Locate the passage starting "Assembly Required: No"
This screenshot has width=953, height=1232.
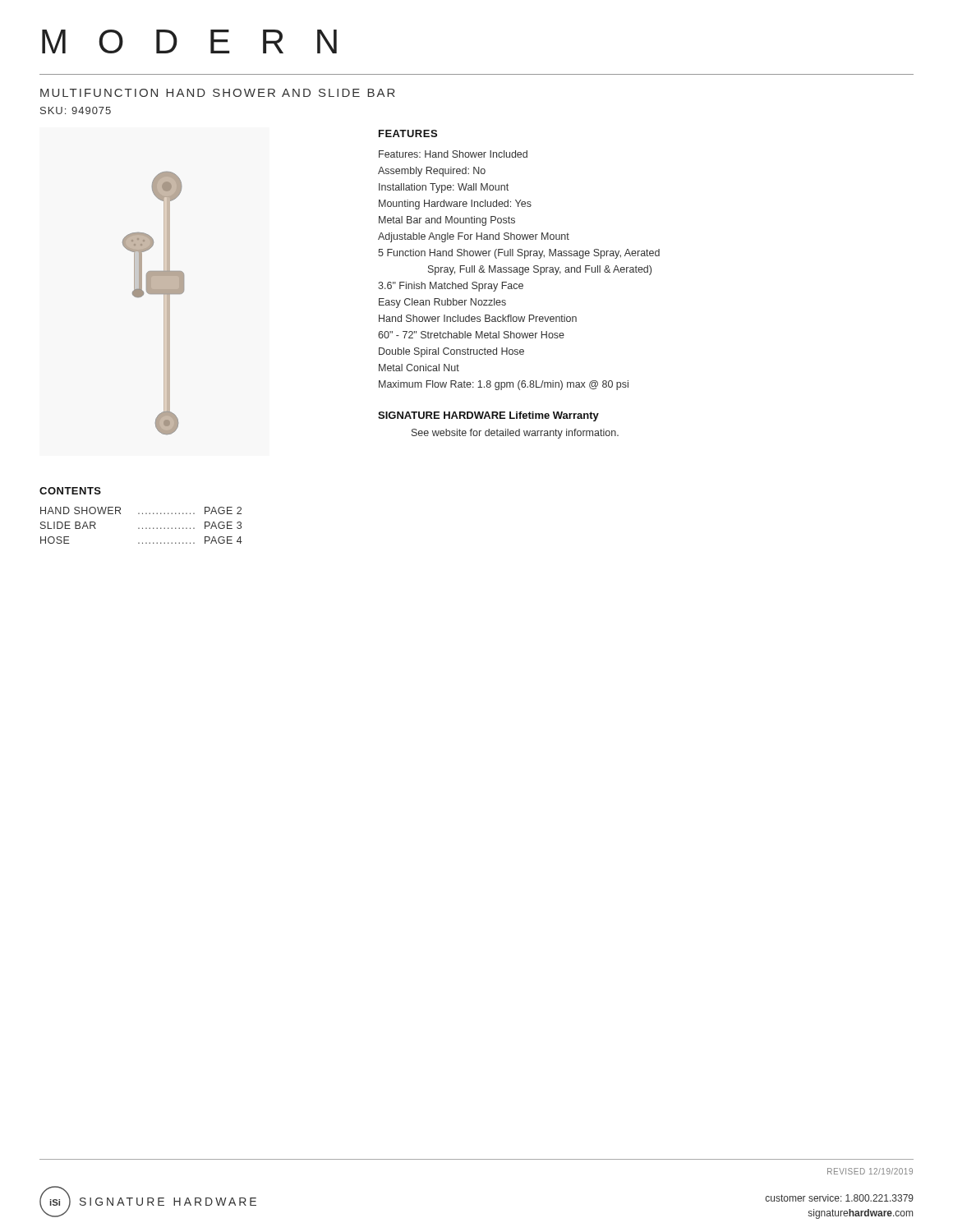coord(432,171)
